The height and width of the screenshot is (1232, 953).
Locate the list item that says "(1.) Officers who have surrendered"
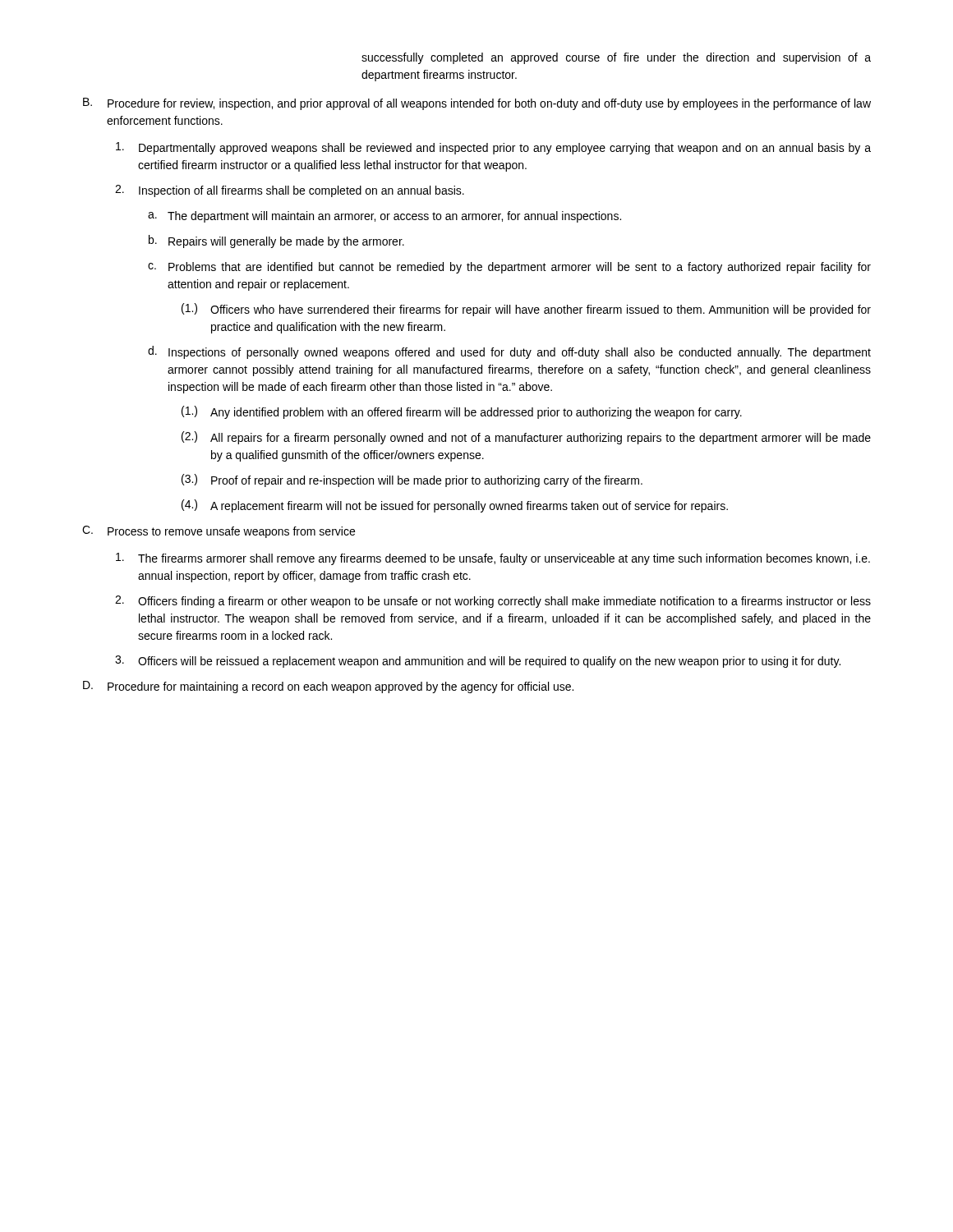pos(526,319)
